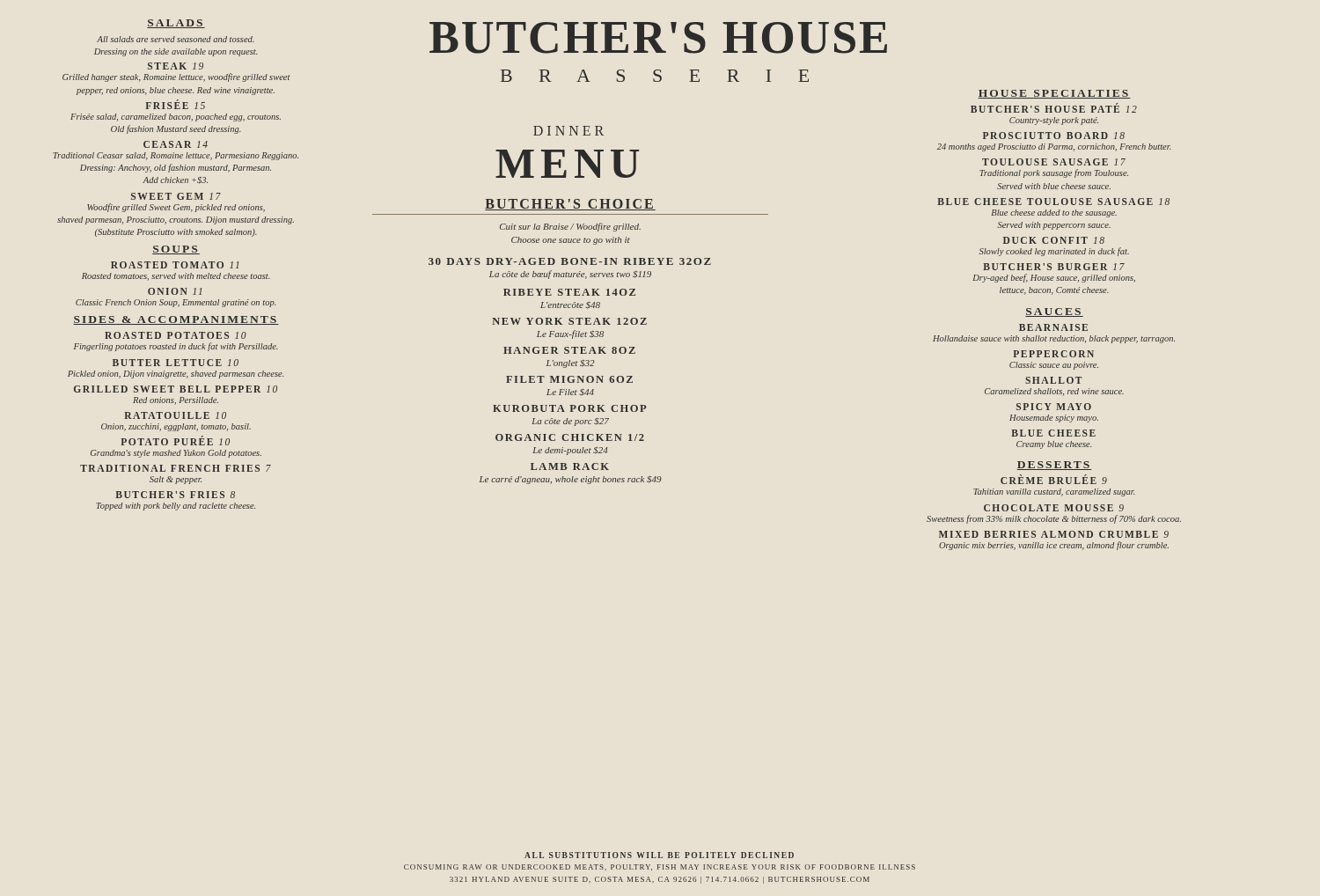Point to the element starting "DINNER MENU"
This screenshot has width=1320, height=896.
(x=570, y=155)
